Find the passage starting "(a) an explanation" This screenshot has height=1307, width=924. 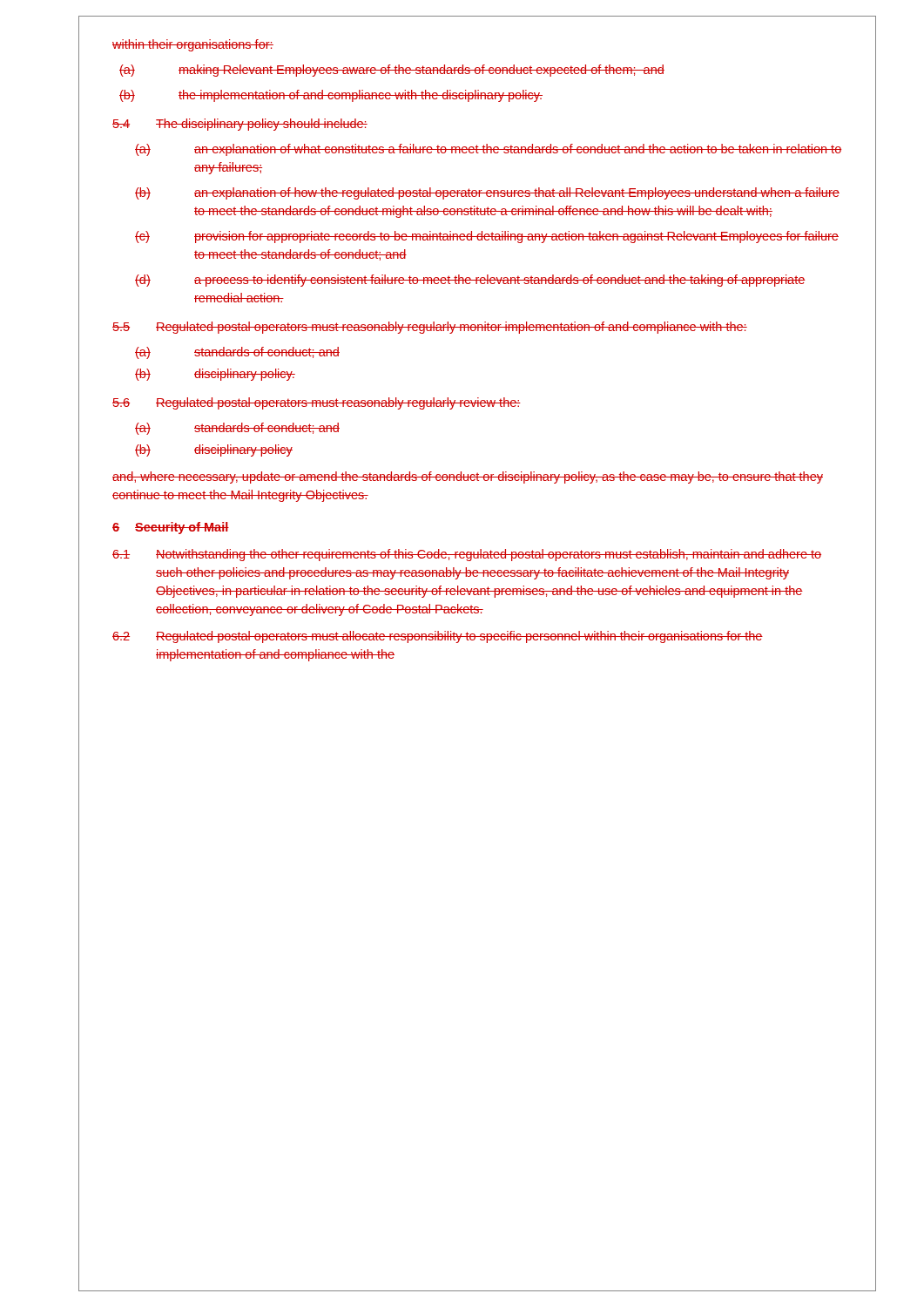[x=485, y=159]
